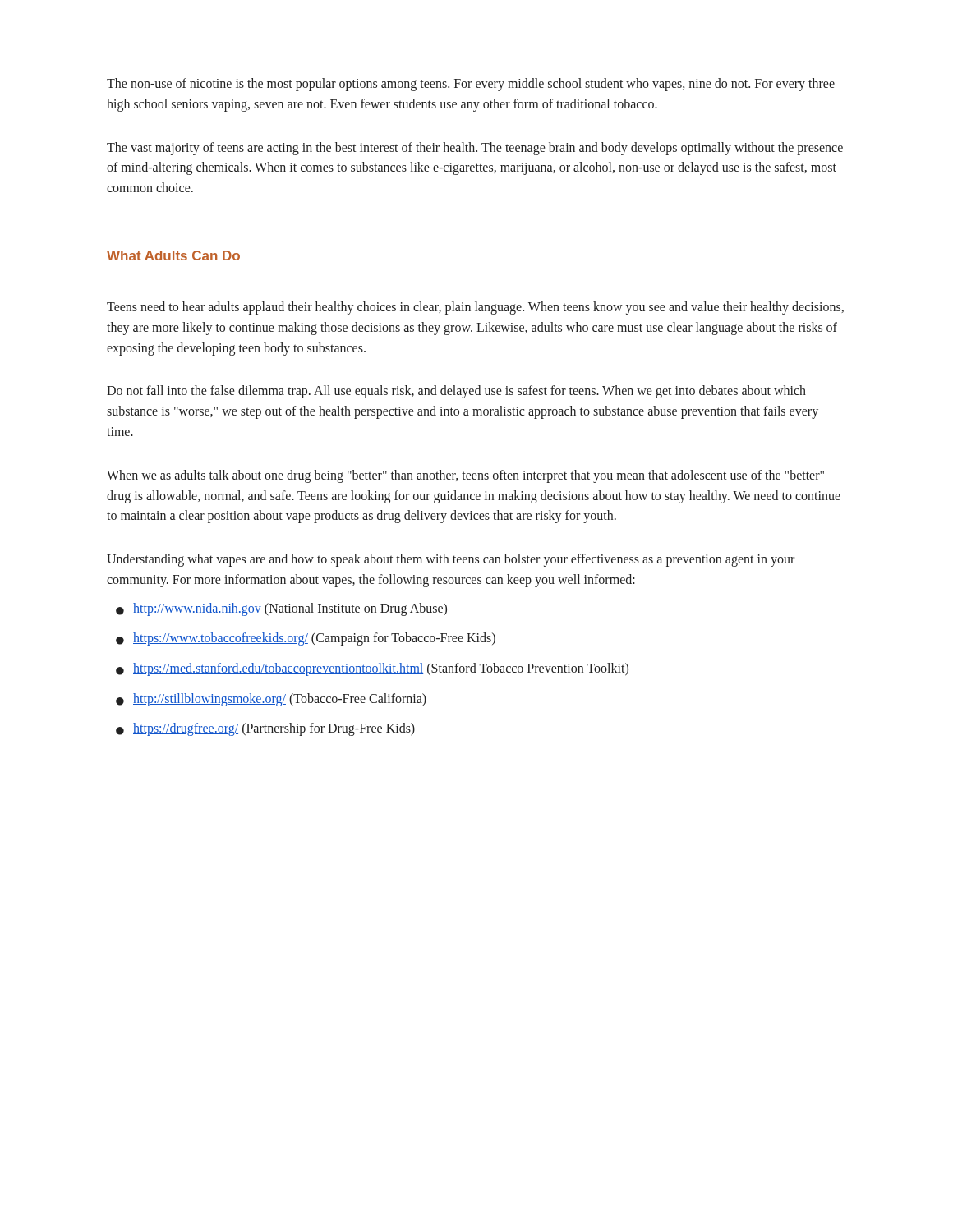Click the passage that begins "The vast majority of"
Viewport: 953px width, 1232px height.
click(475, 167)
